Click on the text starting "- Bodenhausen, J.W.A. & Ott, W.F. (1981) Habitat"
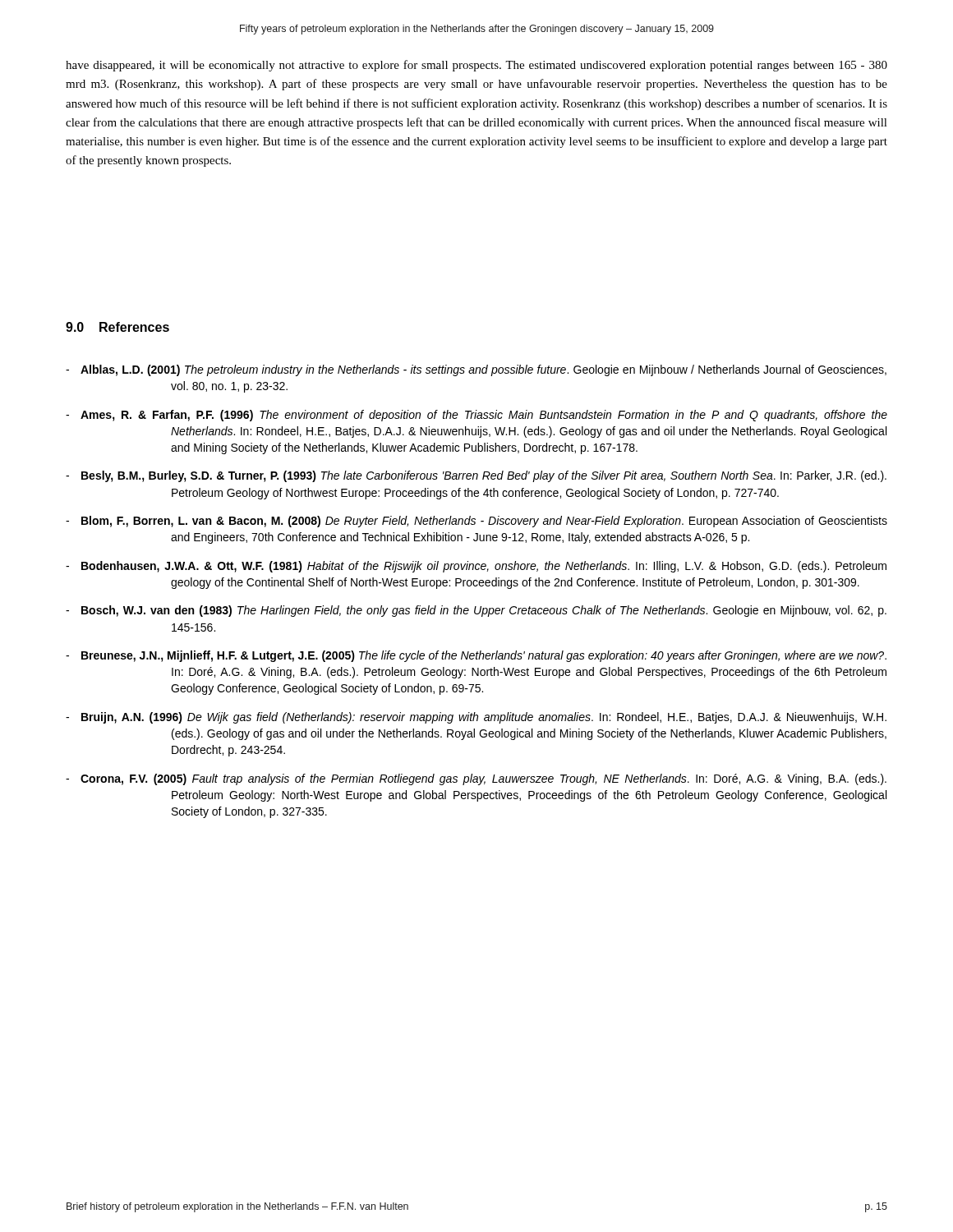953x1232 pixels. pyautogui.click(x=476, y=574)
